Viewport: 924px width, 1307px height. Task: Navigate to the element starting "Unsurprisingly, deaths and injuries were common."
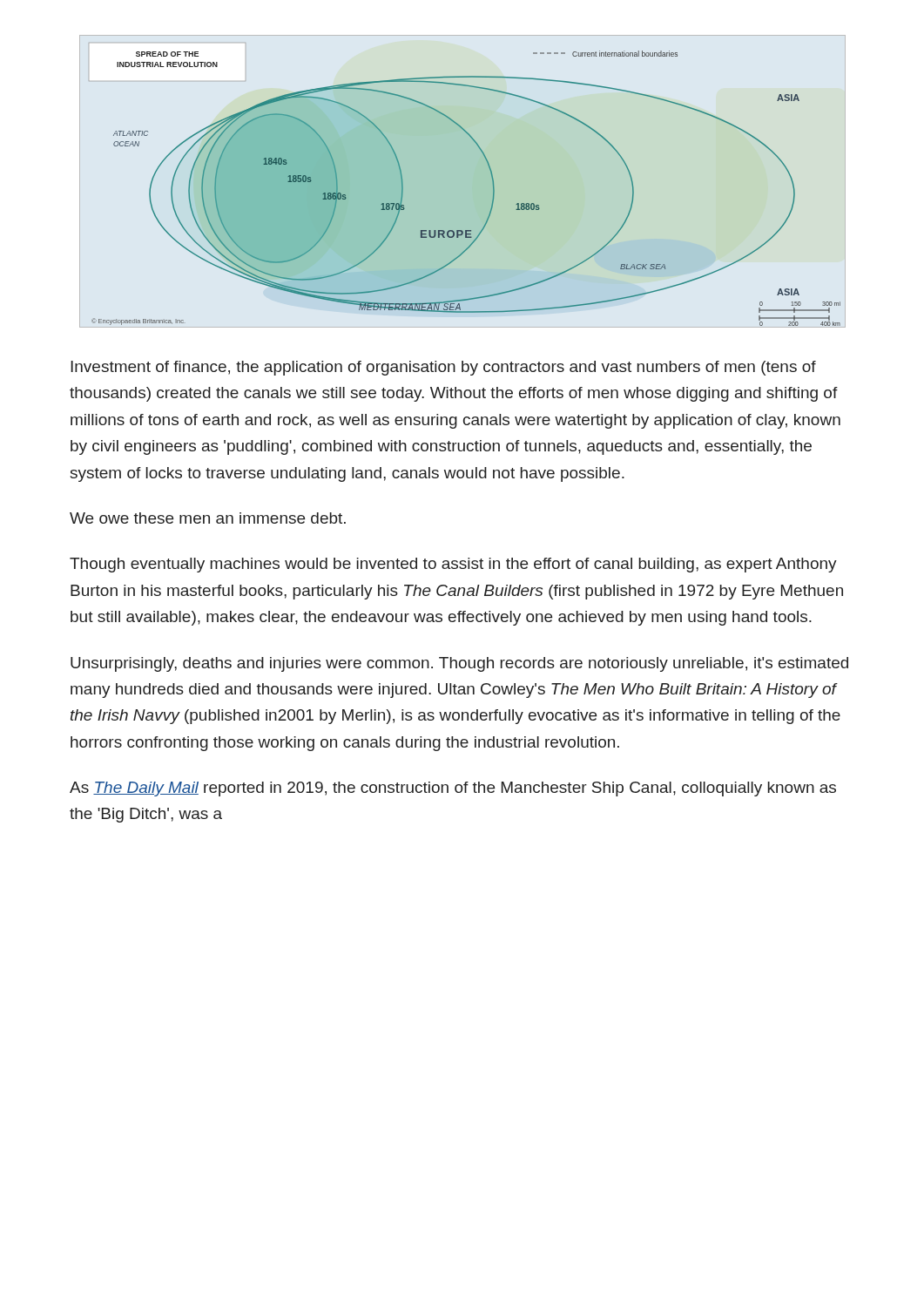coord(460,702)
